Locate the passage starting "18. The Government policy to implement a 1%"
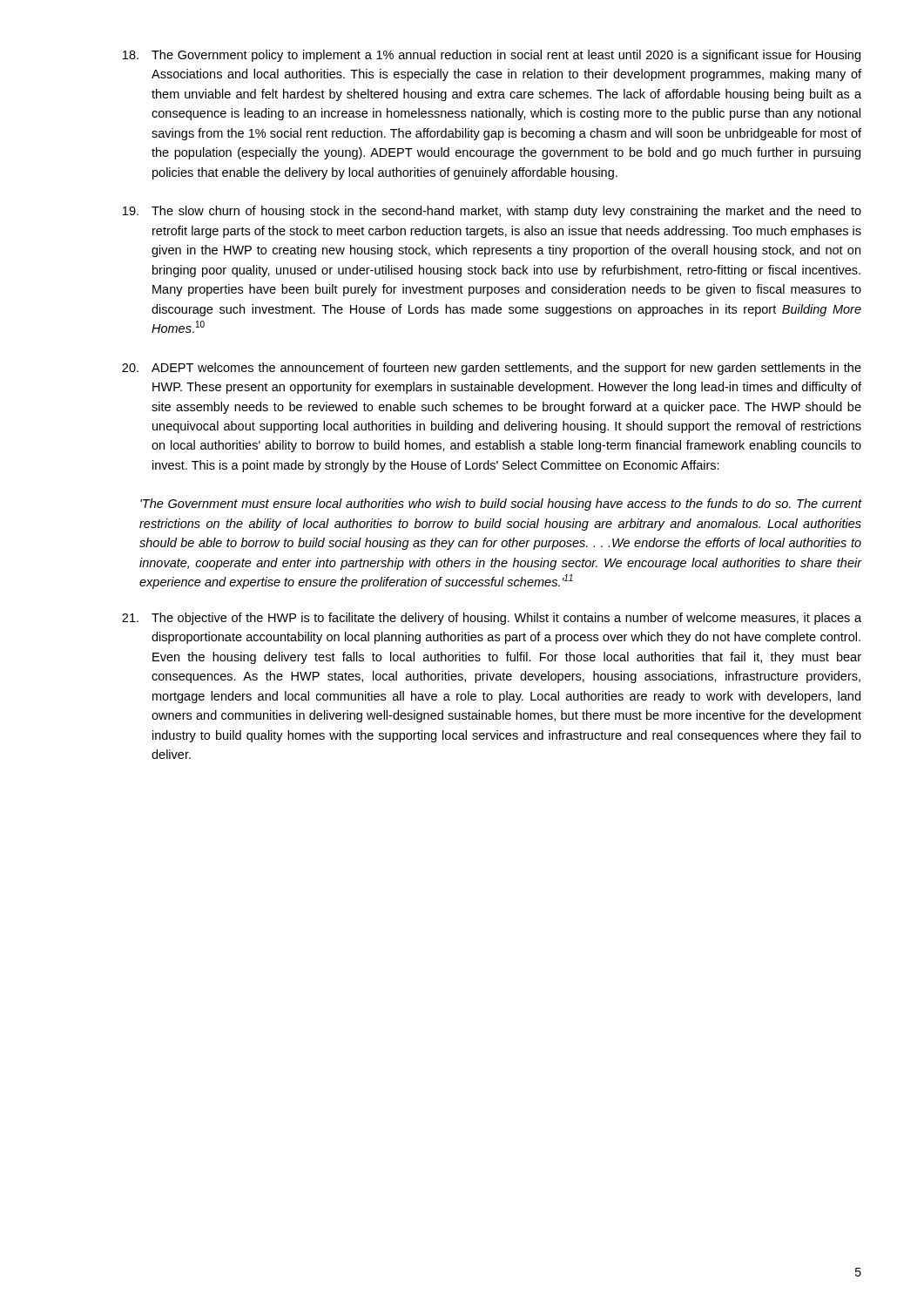Screen dimensions: 1307x924 (478, 114)
